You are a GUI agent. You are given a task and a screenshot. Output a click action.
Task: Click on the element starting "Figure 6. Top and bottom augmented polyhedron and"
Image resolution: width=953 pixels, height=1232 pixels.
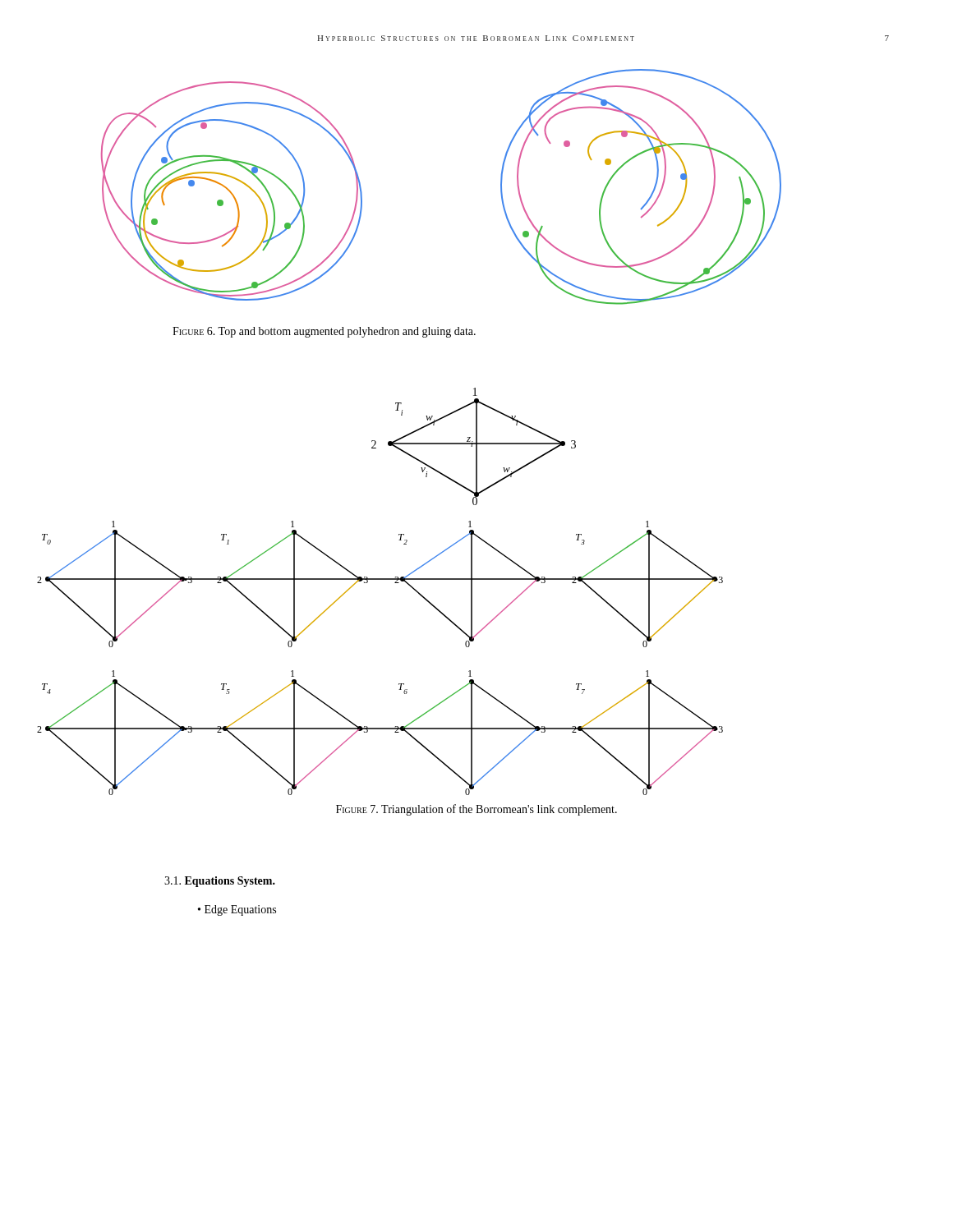pos(324,331)
